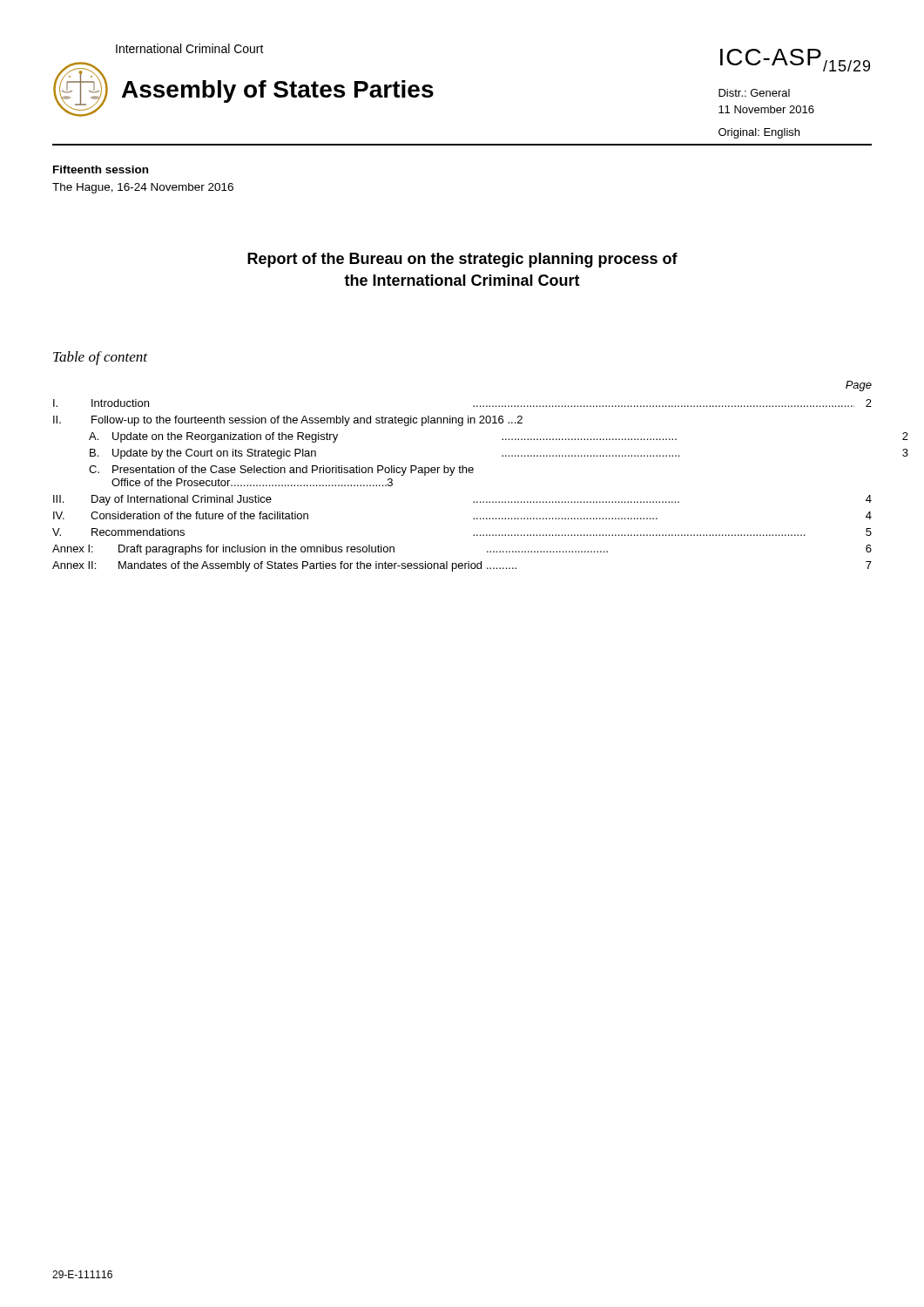Locate the text block starting "Fifteenth session The"

click(143, 179)
